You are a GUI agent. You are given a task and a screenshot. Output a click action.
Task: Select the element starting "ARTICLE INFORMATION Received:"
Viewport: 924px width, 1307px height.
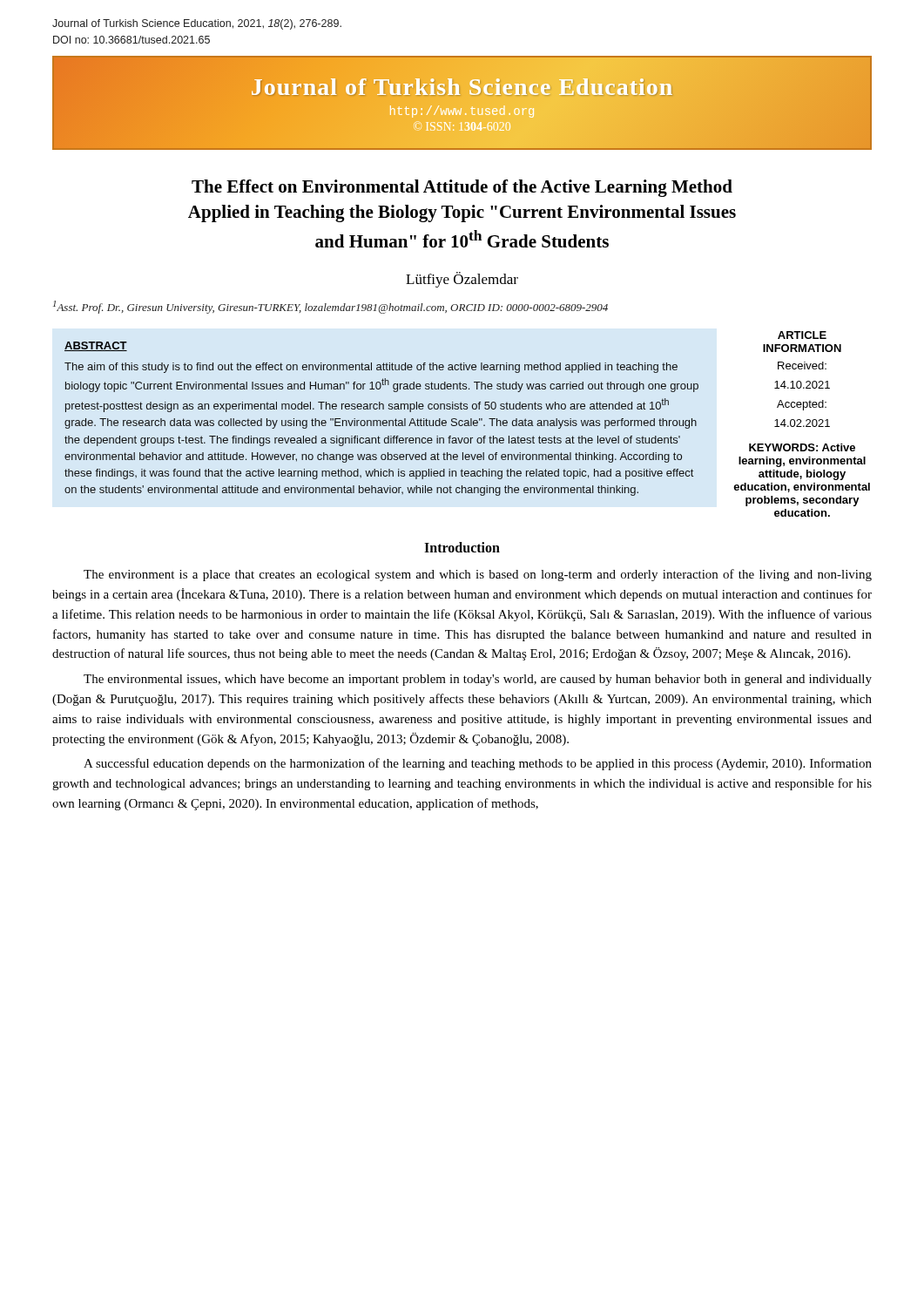[x=802, y=424]
